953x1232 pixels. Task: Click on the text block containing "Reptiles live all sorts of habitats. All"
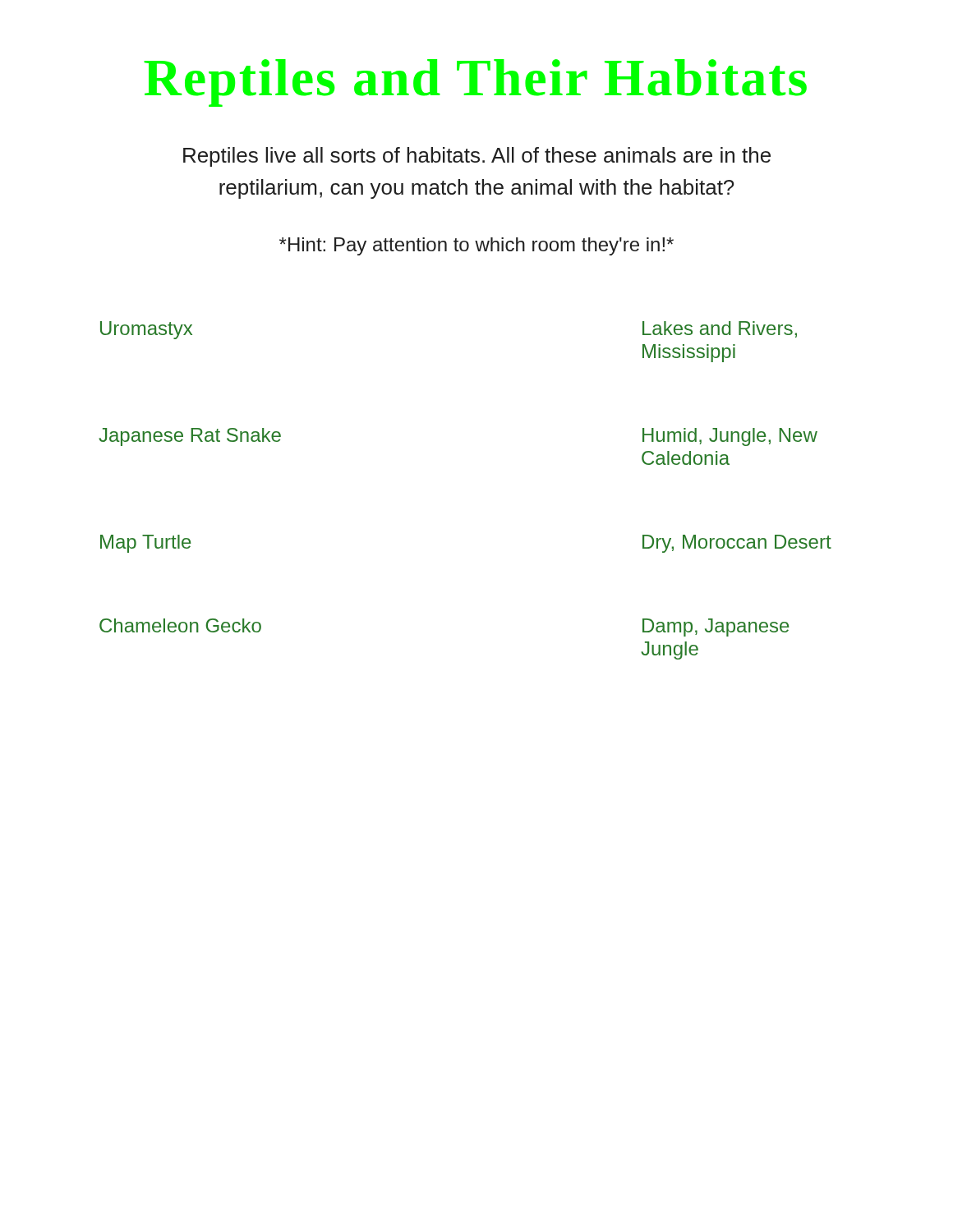[x=476, y=172]
